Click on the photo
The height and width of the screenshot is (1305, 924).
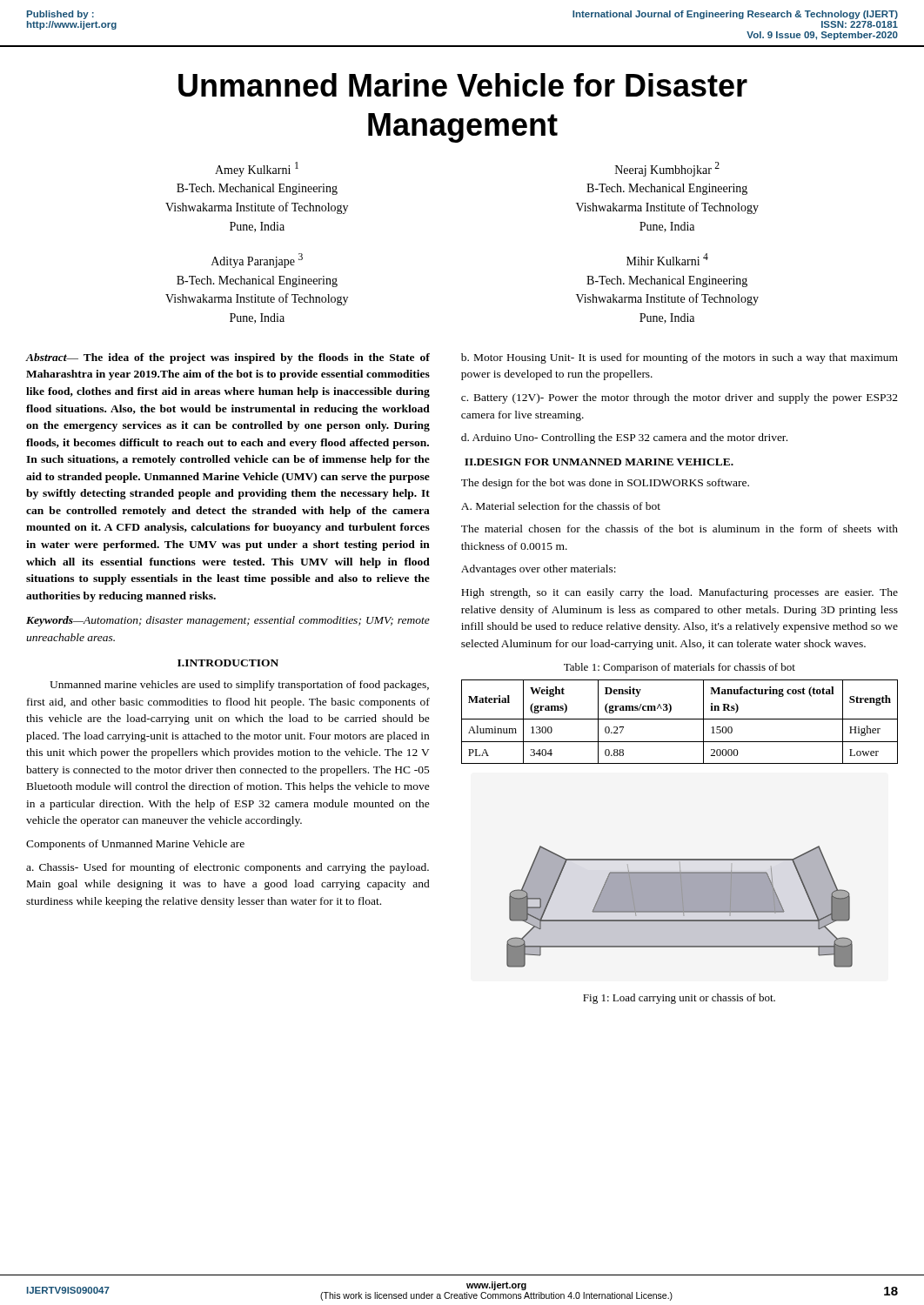(x=679, y=880)
